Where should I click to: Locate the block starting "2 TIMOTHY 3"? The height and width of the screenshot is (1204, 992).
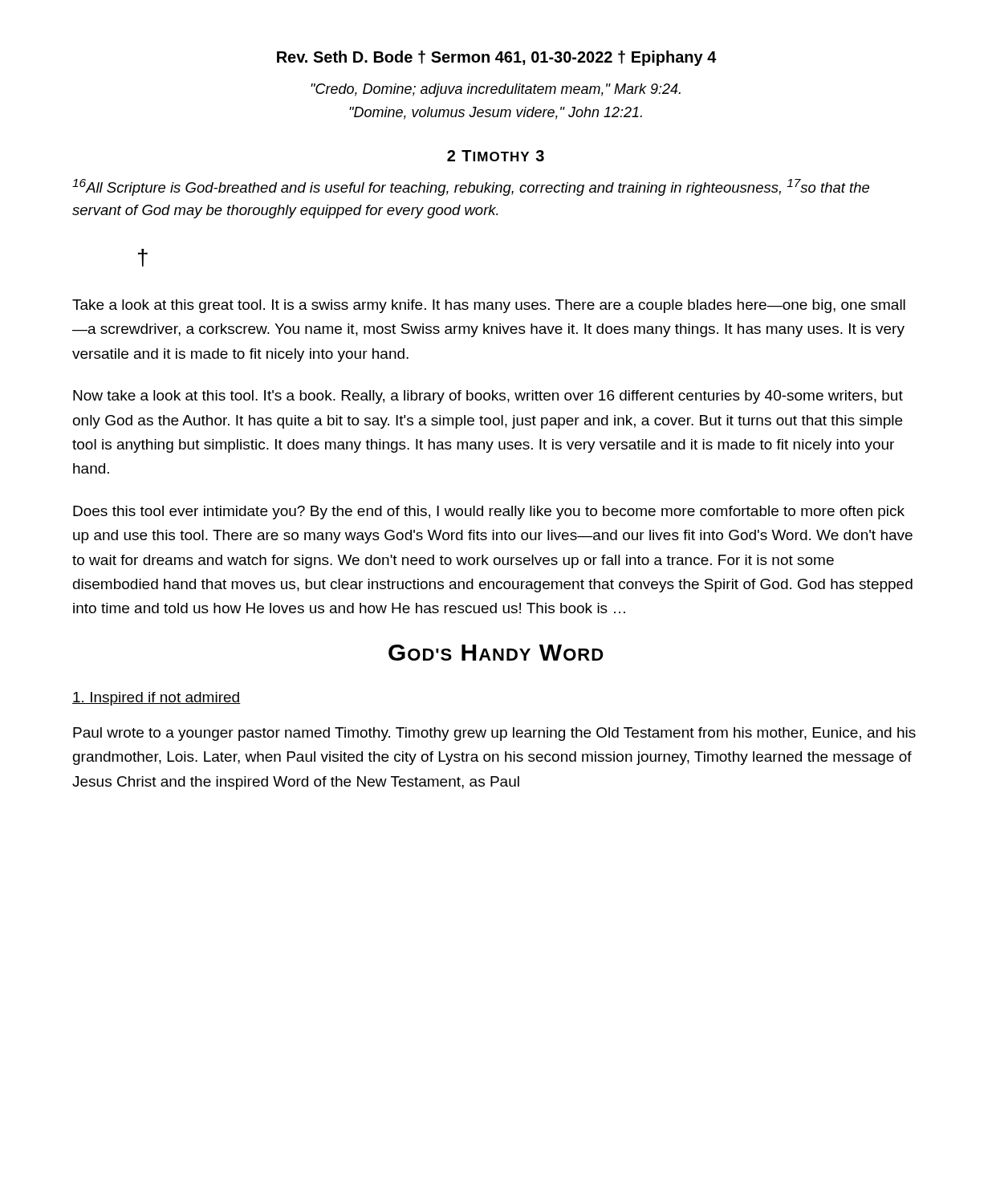(x=496, y=155)
